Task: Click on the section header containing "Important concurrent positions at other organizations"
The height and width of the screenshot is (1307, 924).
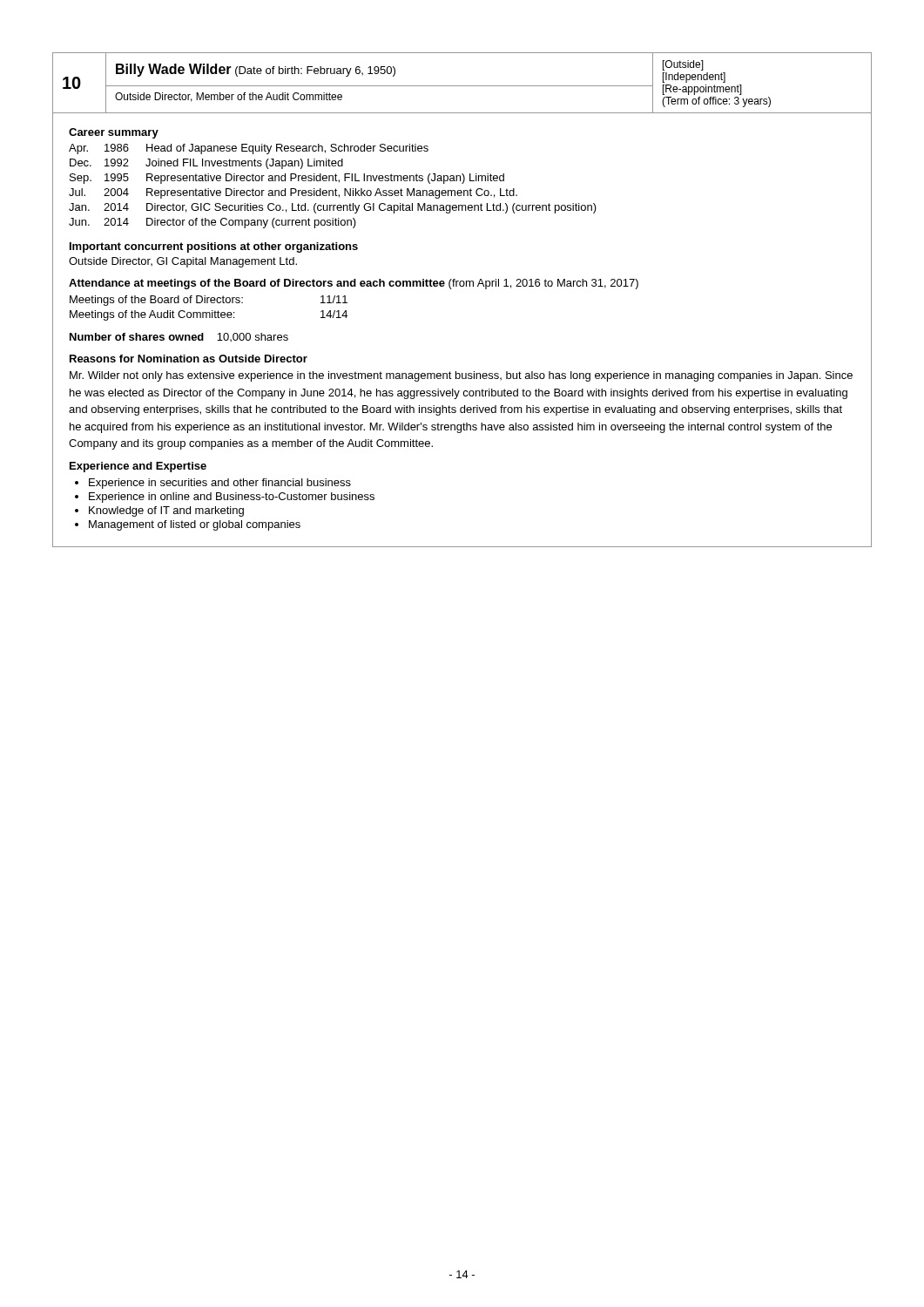Action: 213,246
